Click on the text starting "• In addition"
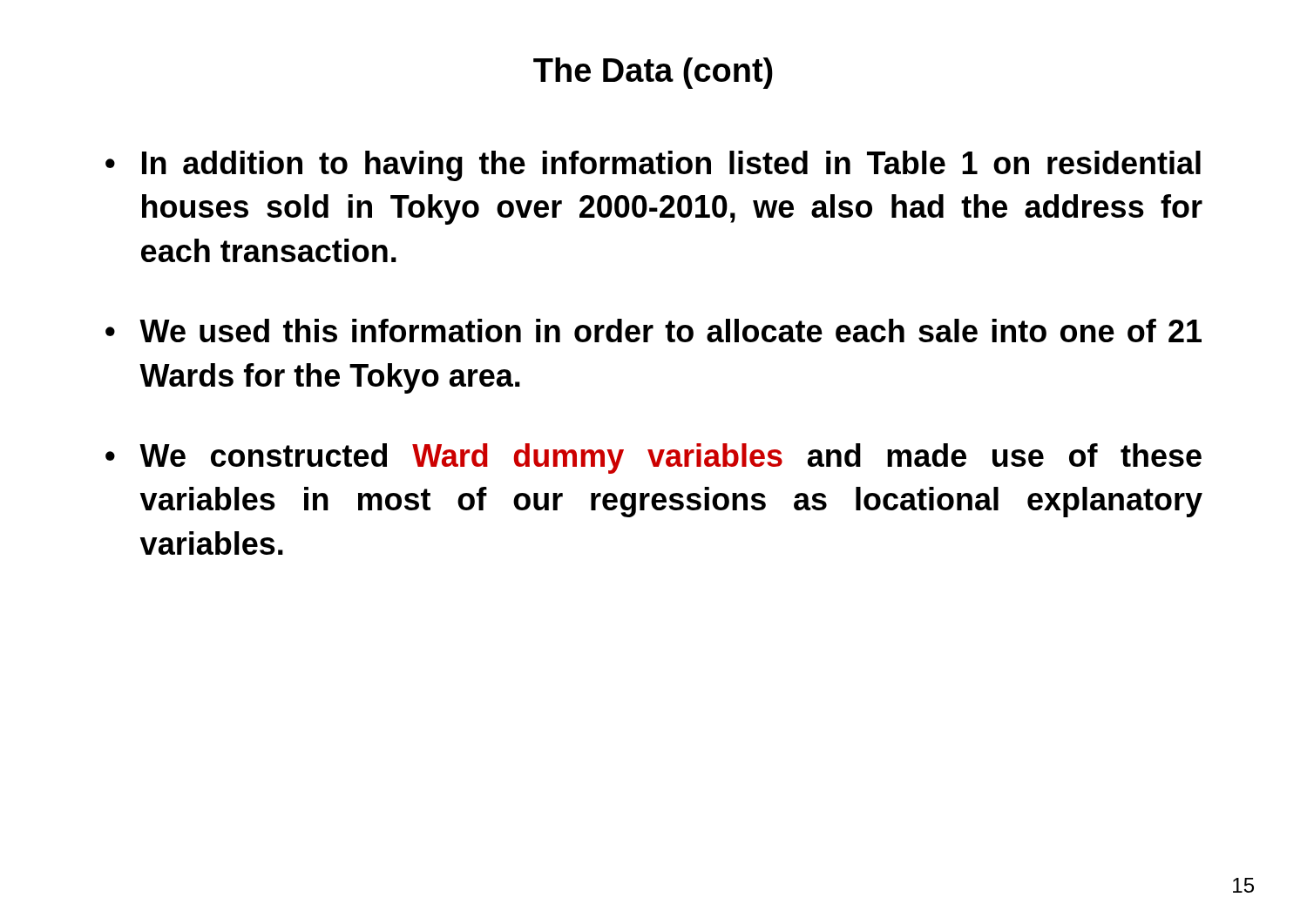 click(654, 208)
